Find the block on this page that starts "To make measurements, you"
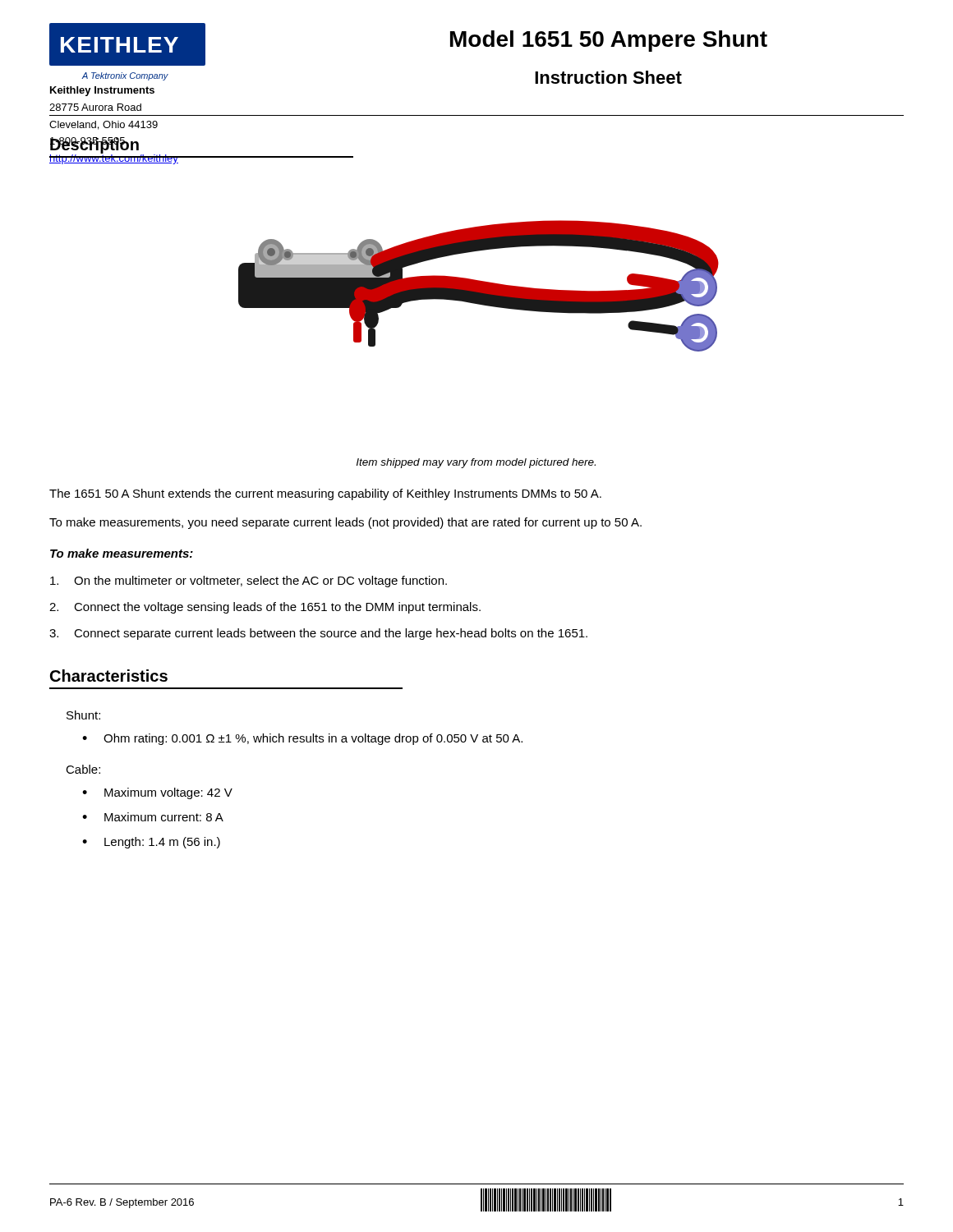This screenshot has height=1232, width=953. click(x=346, y=522)
